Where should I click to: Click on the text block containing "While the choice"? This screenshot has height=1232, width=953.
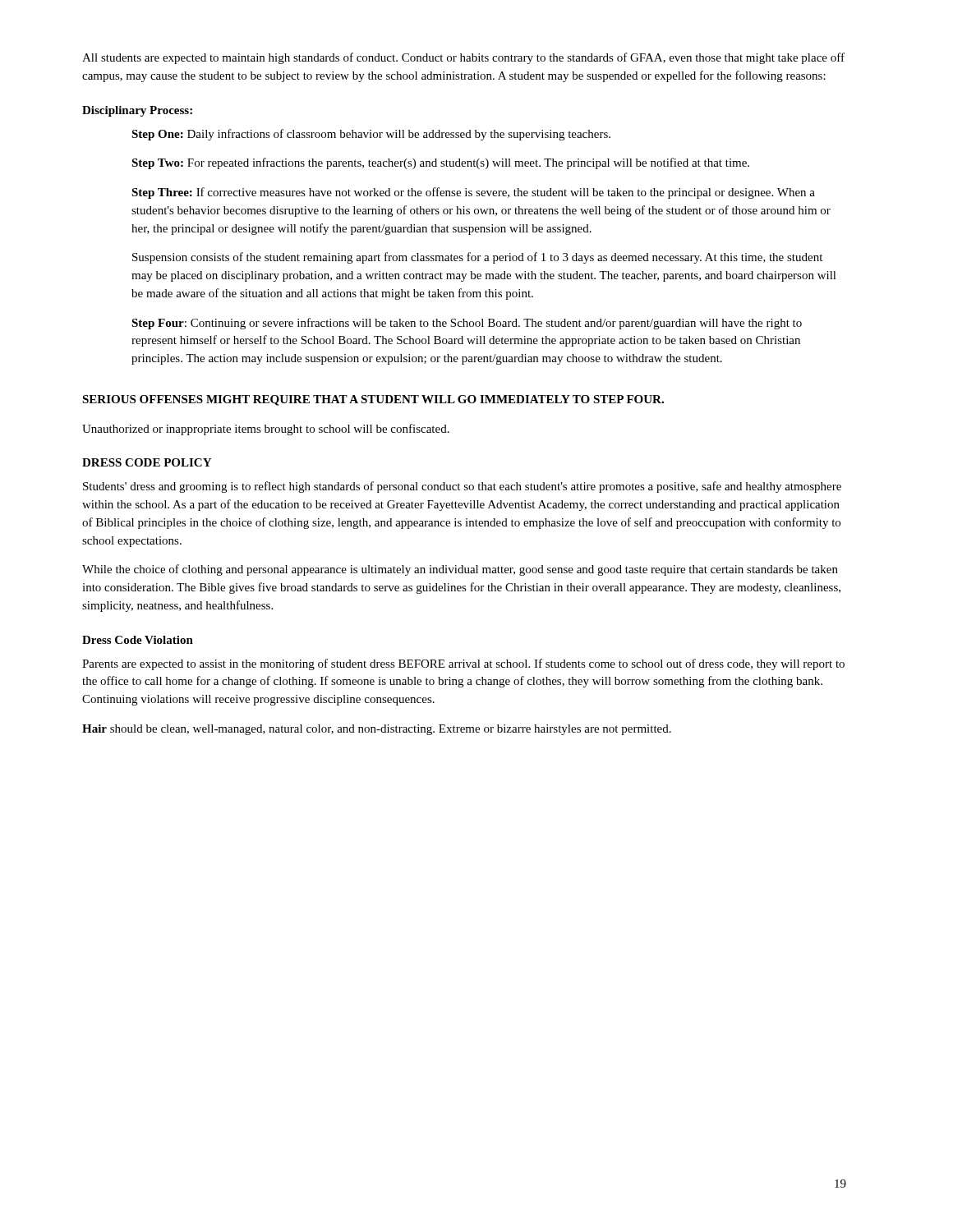tap(462, 587)
